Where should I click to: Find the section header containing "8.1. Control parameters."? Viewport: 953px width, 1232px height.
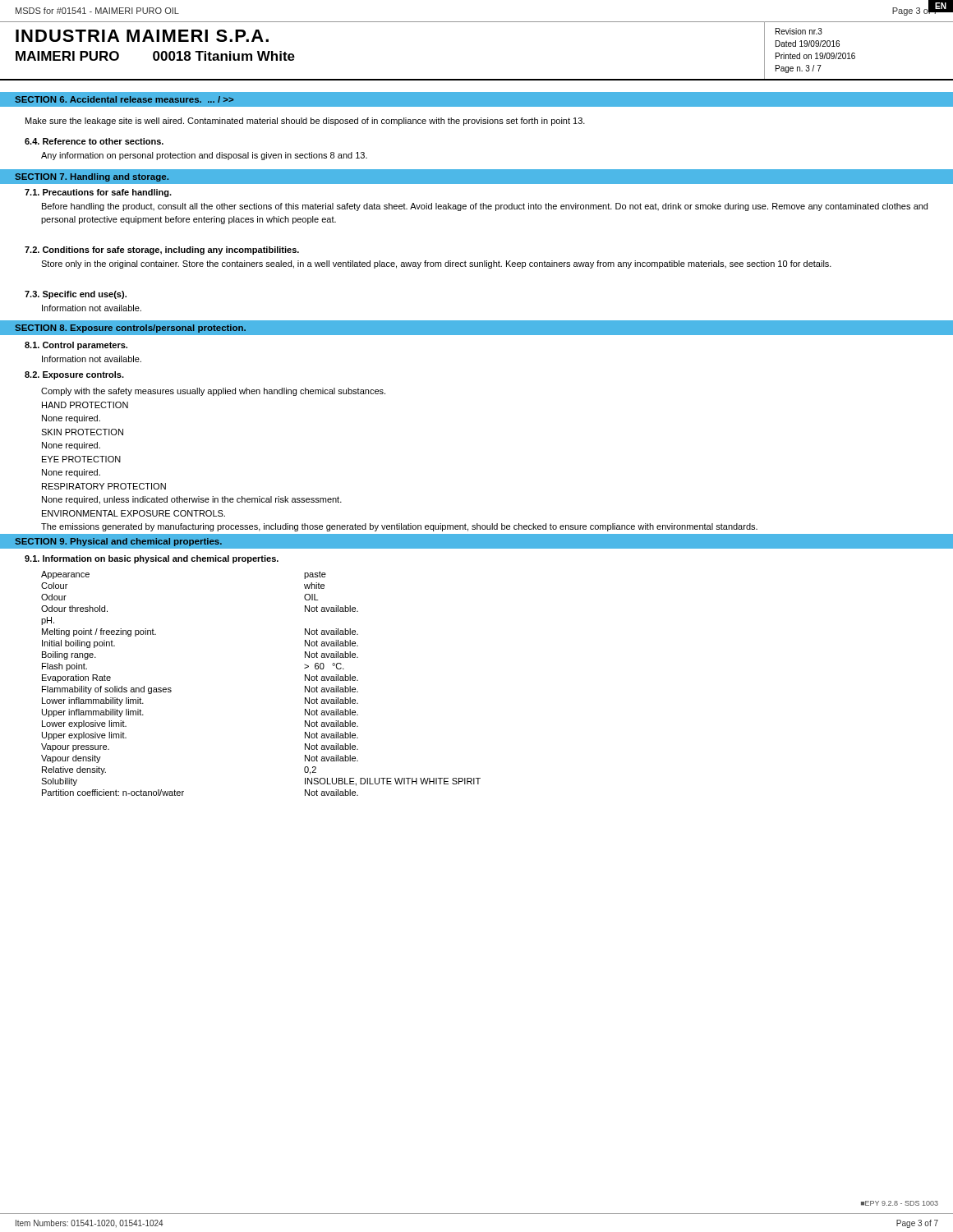coord(76,345)
